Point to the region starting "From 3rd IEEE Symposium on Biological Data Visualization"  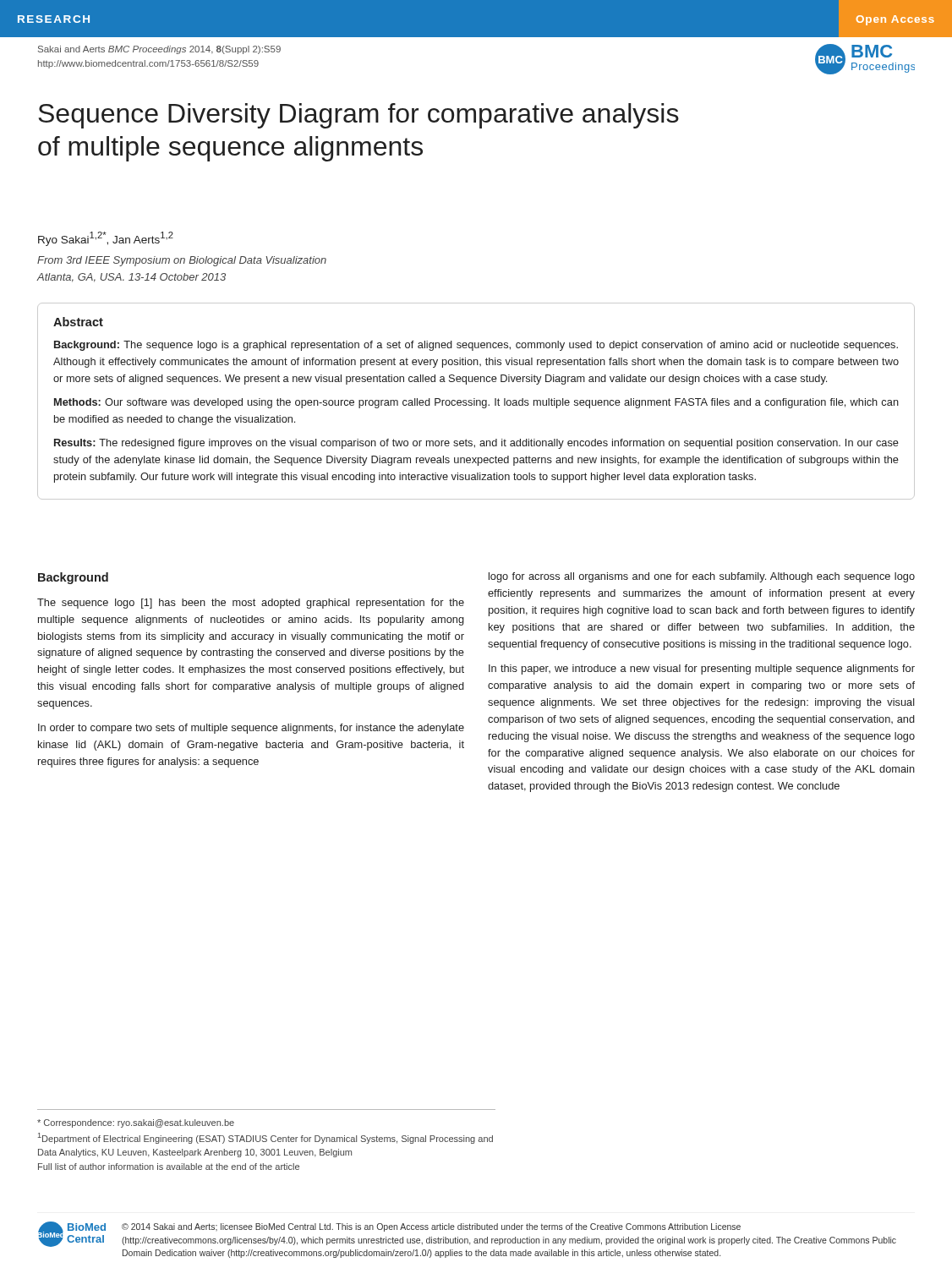point(182,268)
